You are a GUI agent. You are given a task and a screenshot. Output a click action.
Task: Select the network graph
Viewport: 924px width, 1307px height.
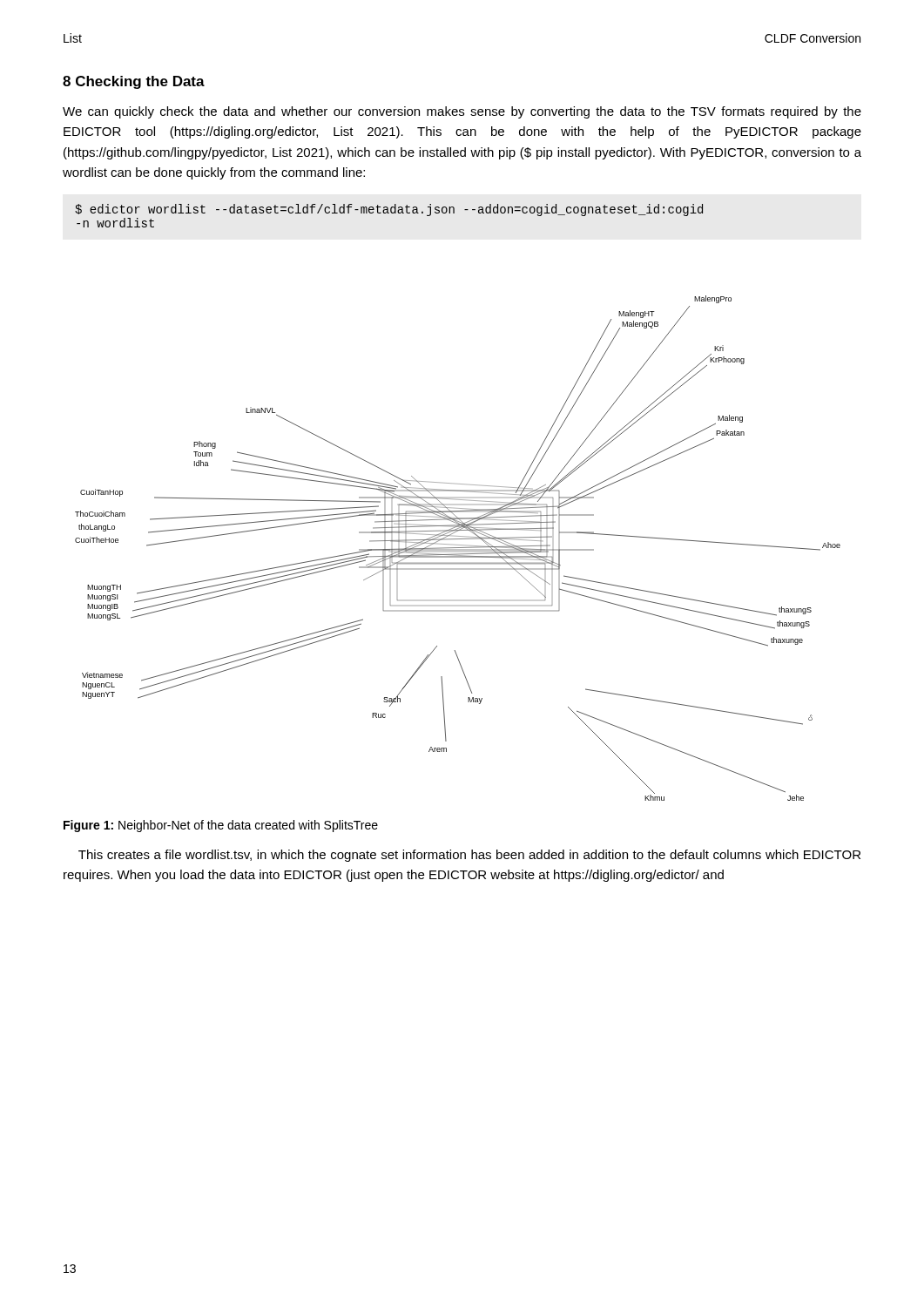point(462,532)
